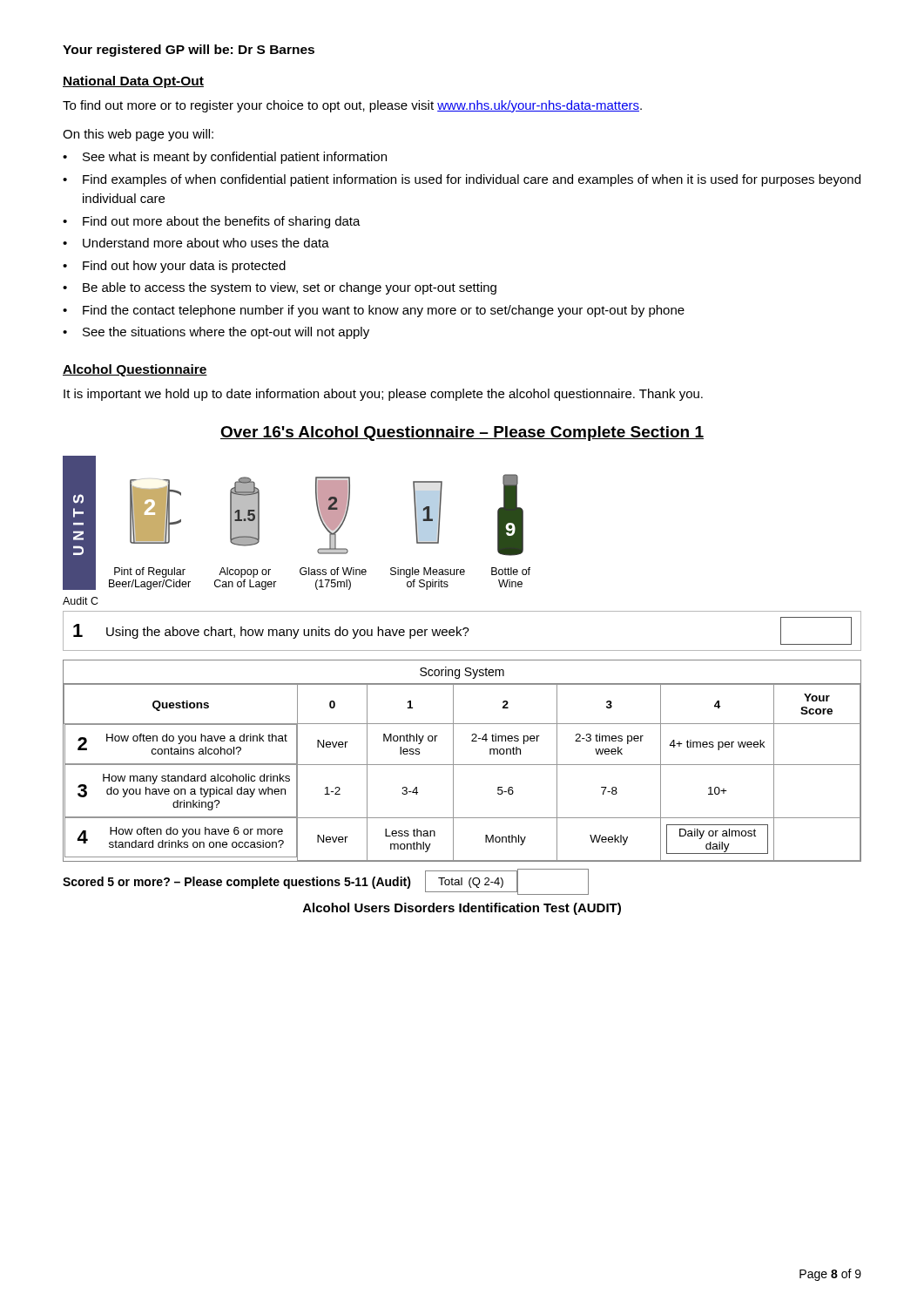Click the passage that begins "•See the situations where the opt-out"
The width and height of the screenshot is (924, 1307).
click(216, 332)
